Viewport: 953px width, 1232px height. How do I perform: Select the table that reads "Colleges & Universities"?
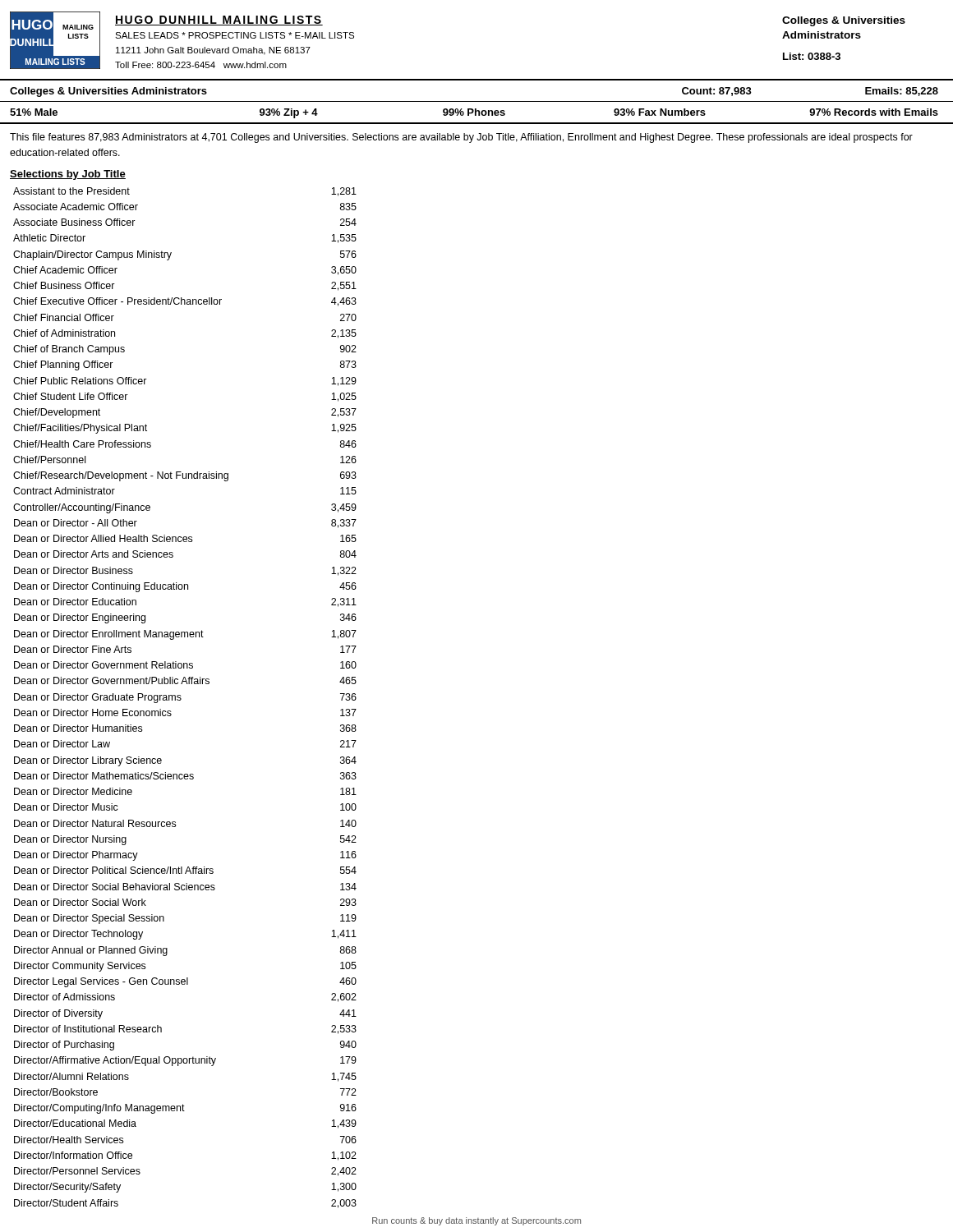tap(476, 92)
